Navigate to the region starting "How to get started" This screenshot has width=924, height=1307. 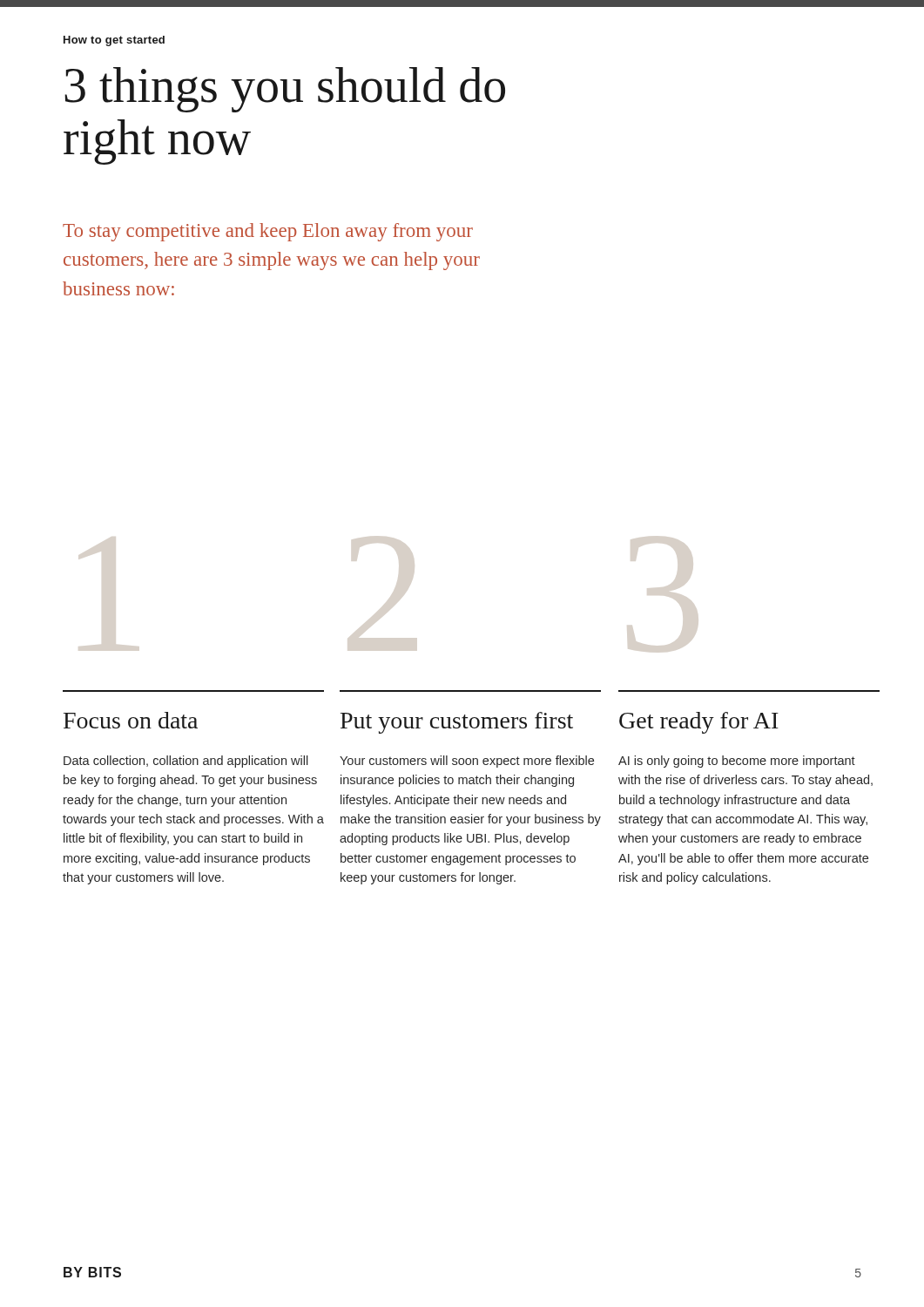point(114,40)
